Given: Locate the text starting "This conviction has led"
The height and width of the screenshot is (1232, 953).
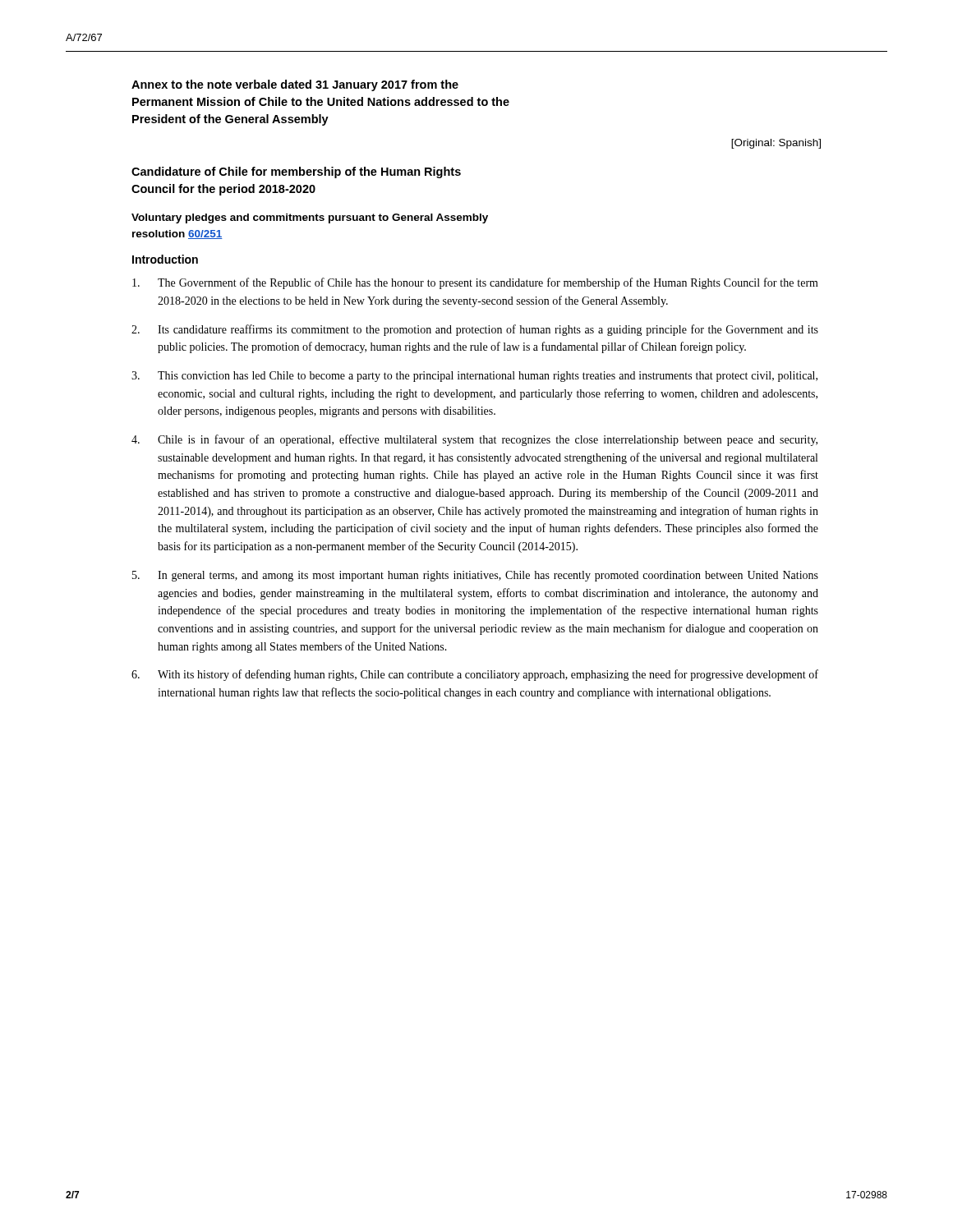Looking at the screenshot, I should coord(475,394).
